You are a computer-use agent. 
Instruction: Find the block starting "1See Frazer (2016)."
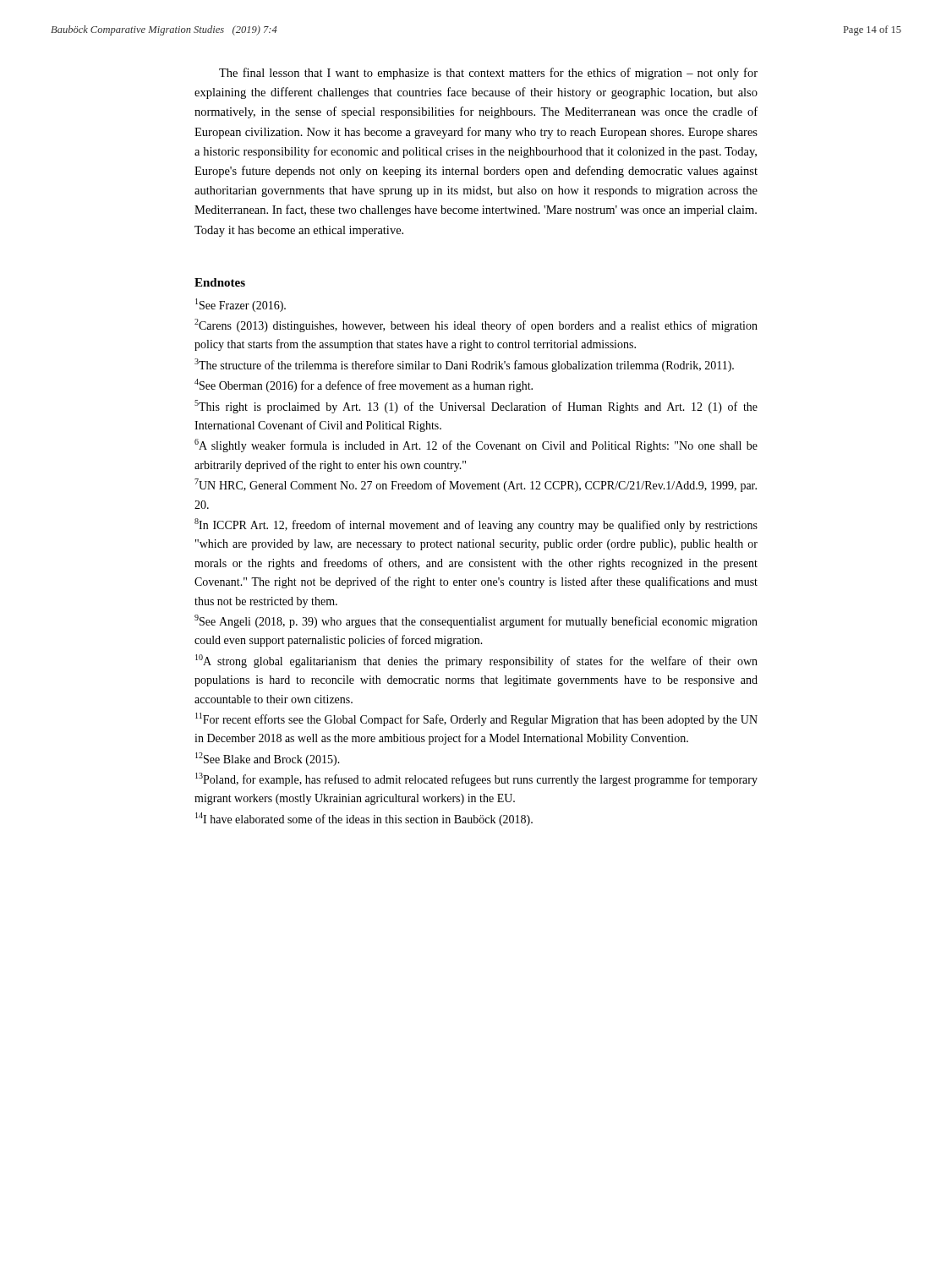(240, 304)
